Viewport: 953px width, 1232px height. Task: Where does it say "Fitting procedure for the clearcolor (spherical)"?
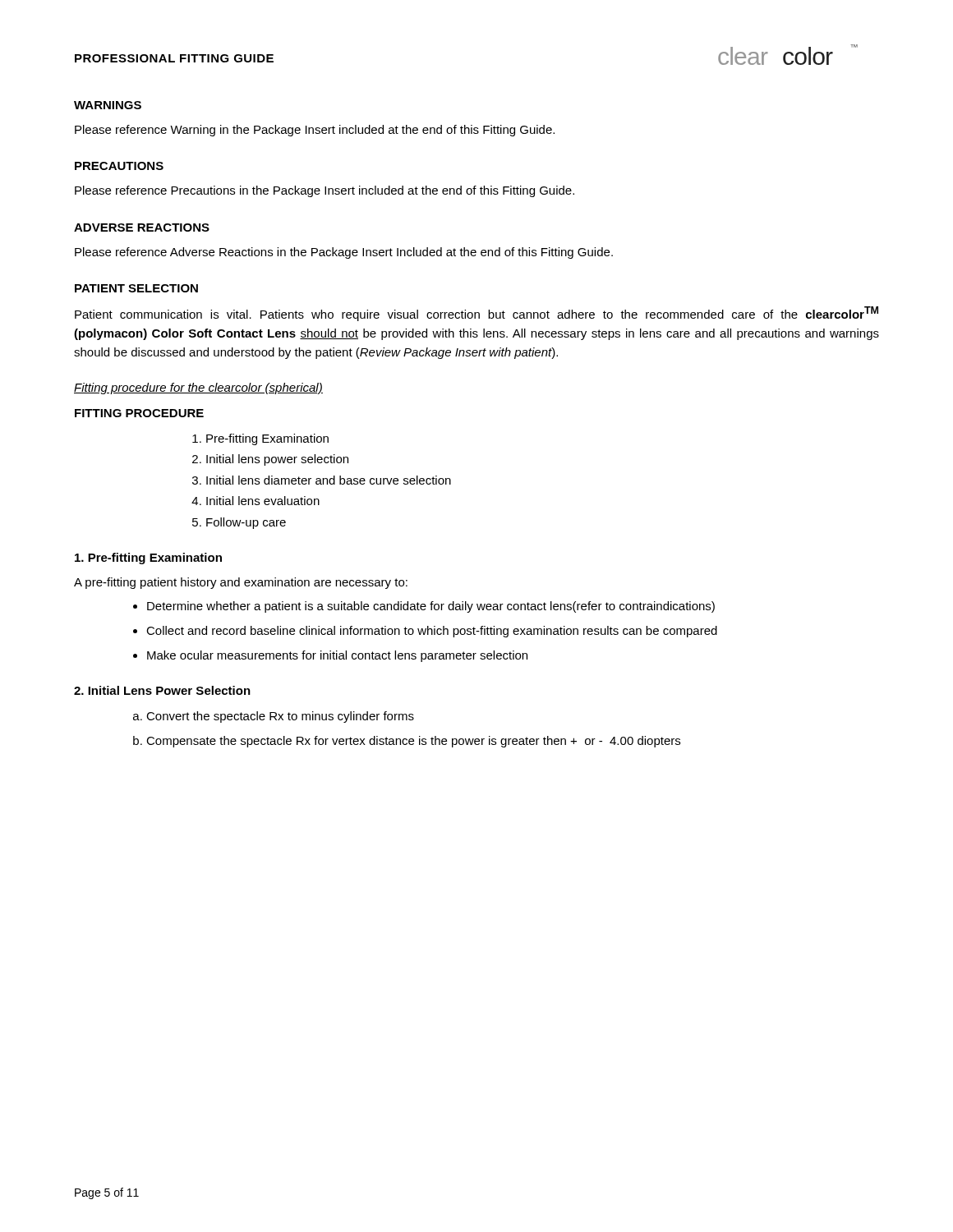click(198, 387)
